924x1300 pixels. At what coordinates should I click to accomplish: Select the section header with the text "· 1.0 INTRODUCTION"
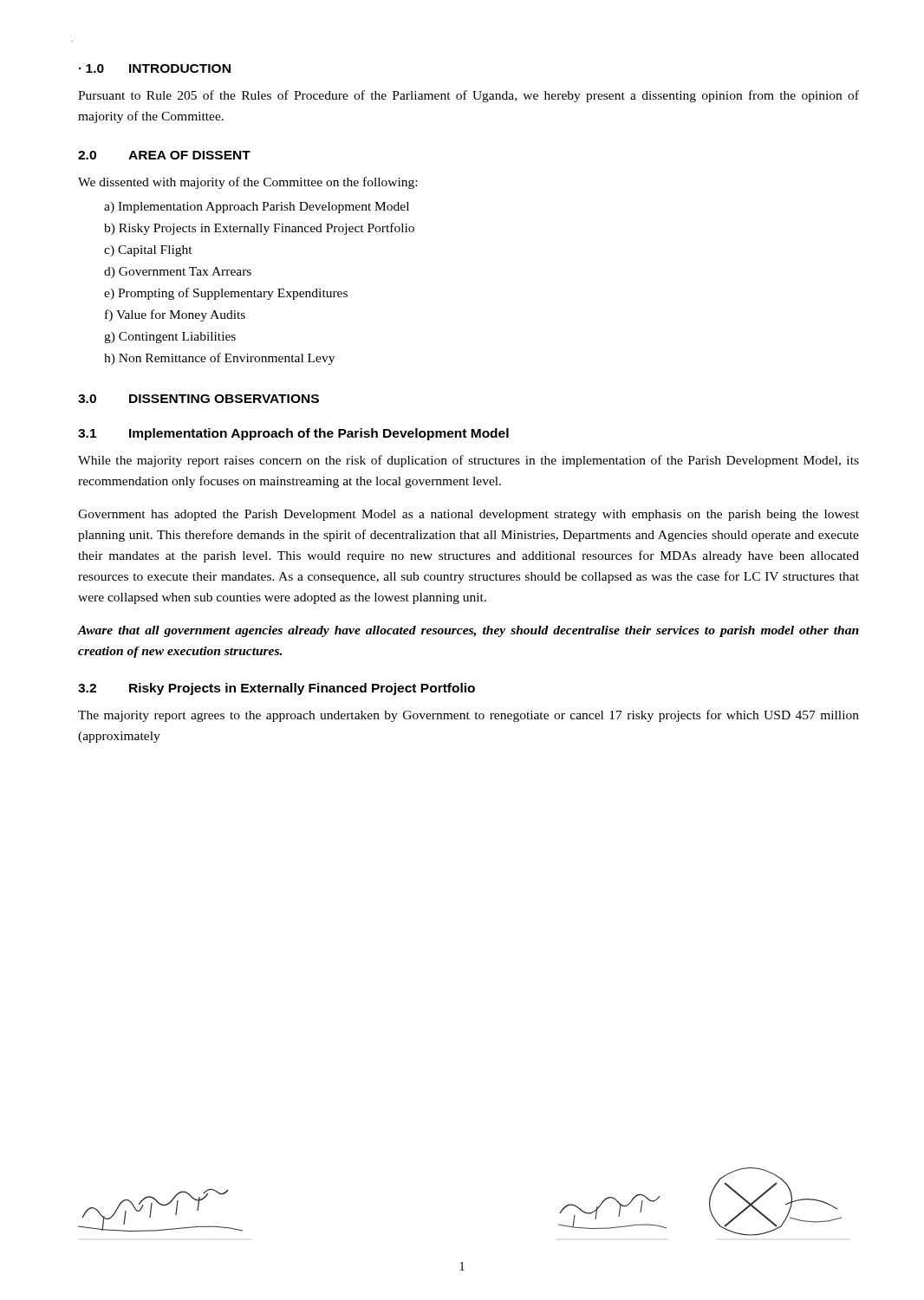click(x=155, y=69)
